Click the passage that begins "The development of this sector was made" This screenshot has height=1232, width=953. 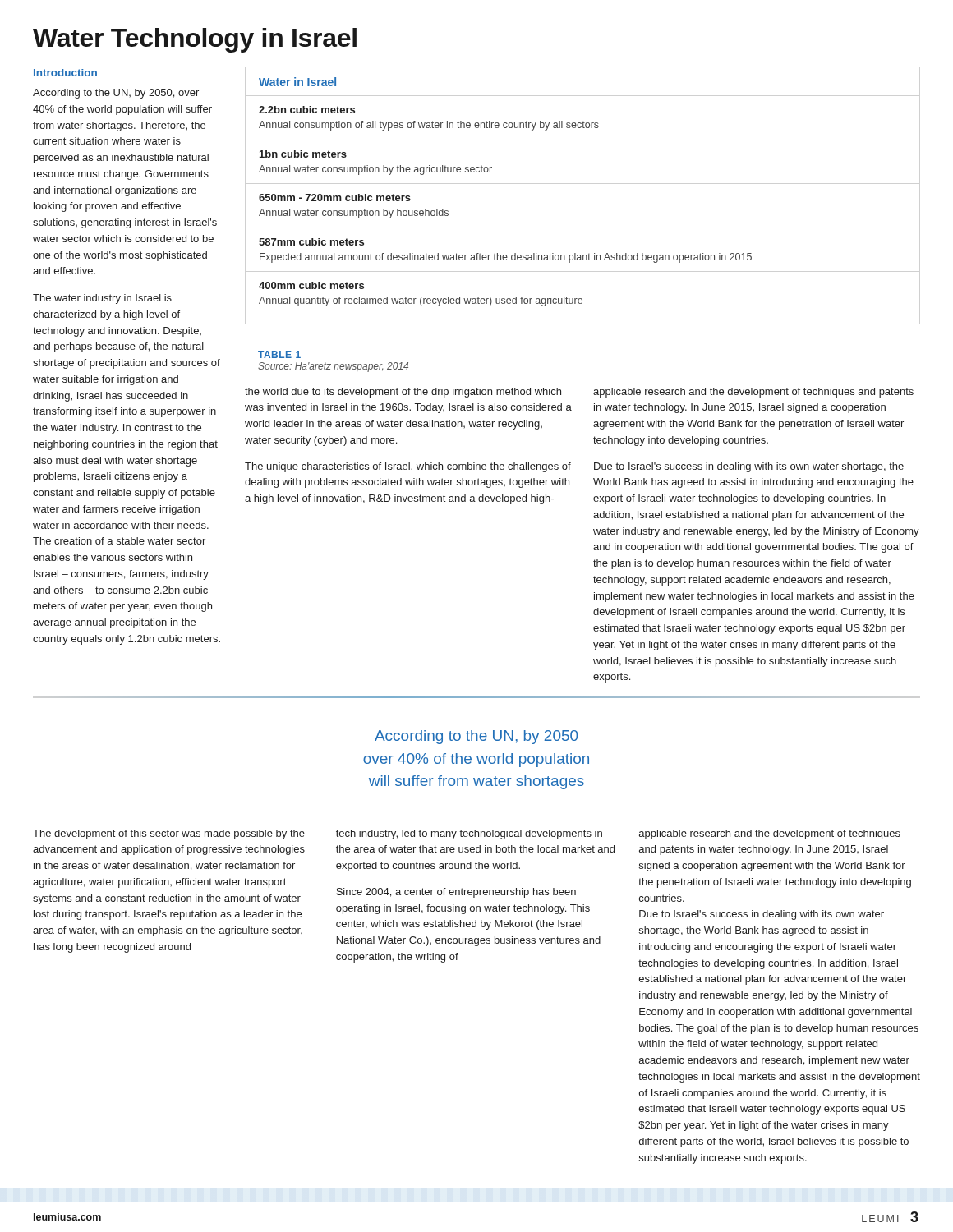(174, 890)
